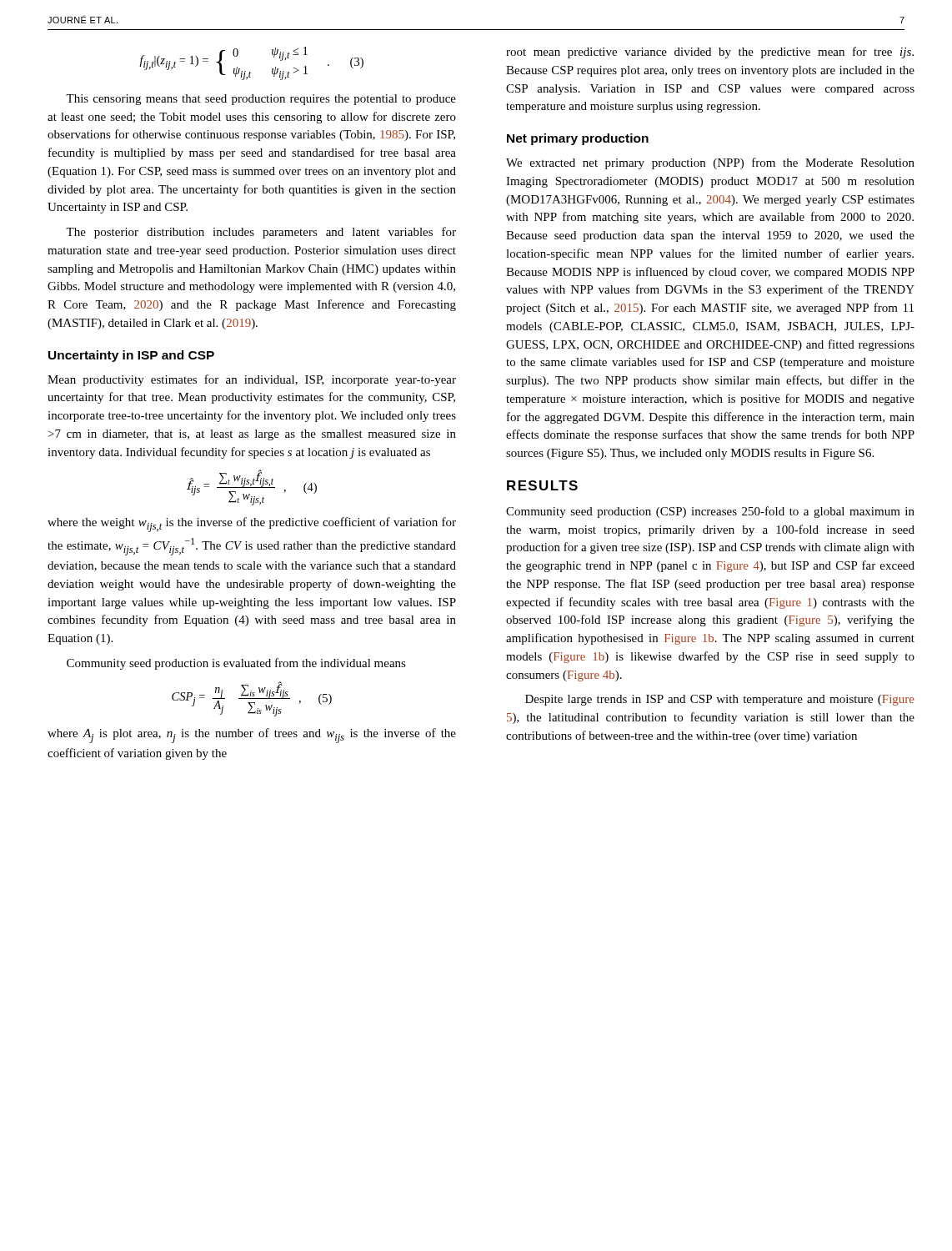Click on the text block that says "root mean predictive variance divided by the predictive"
This screenshot has height=1251, width=952.
tap(710, 80)
